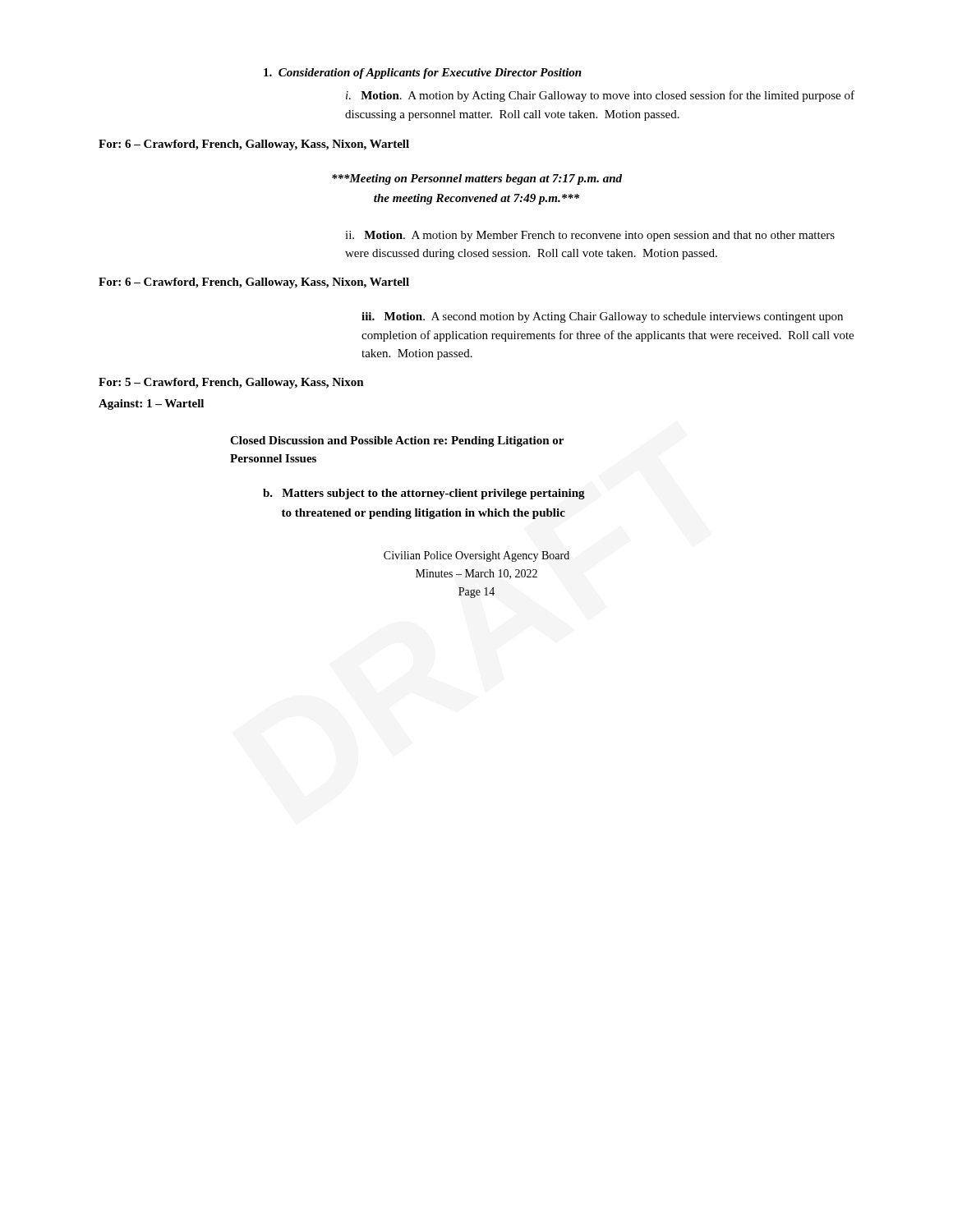The image size is (953, 1232).
Task: Select the text block that reads "Meeting on Personnel matters began at"
Action: pos(476,188)
